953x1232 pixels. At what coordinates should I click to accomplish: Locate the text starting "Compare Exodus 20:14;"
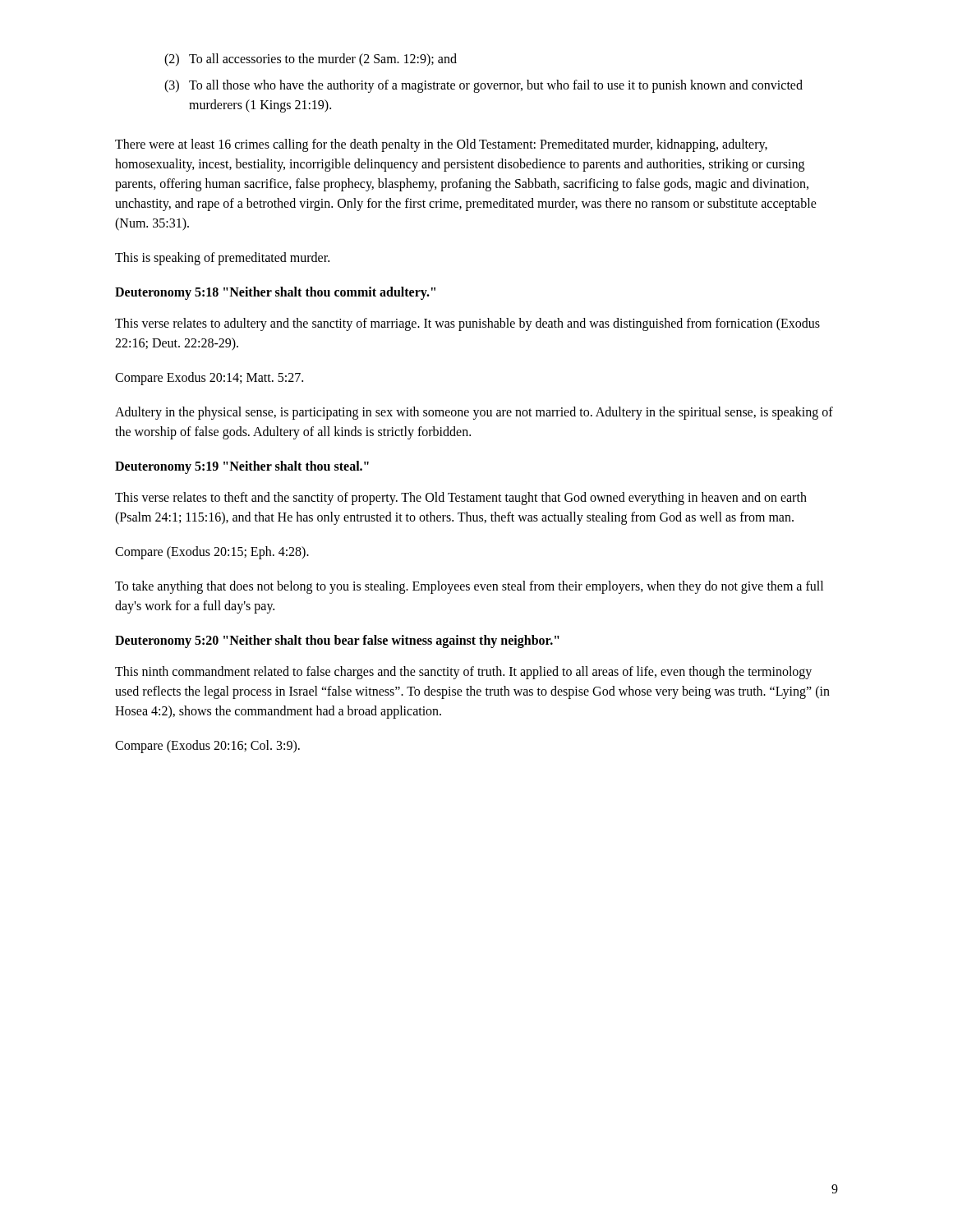click(210, 377)
